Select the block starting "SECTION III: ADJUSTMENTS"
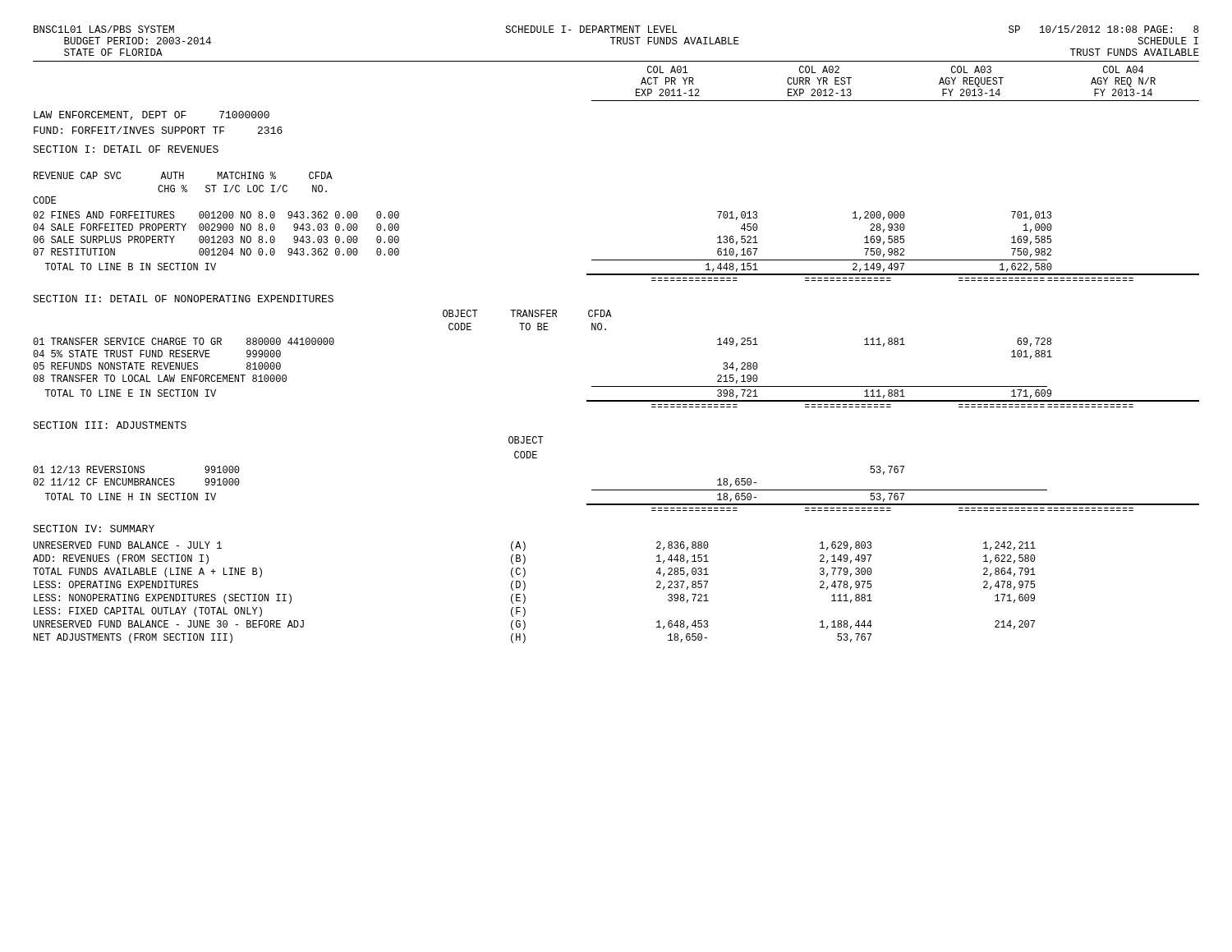Image resolution: width=1232 pixels, height=952 pixels. 110,426
